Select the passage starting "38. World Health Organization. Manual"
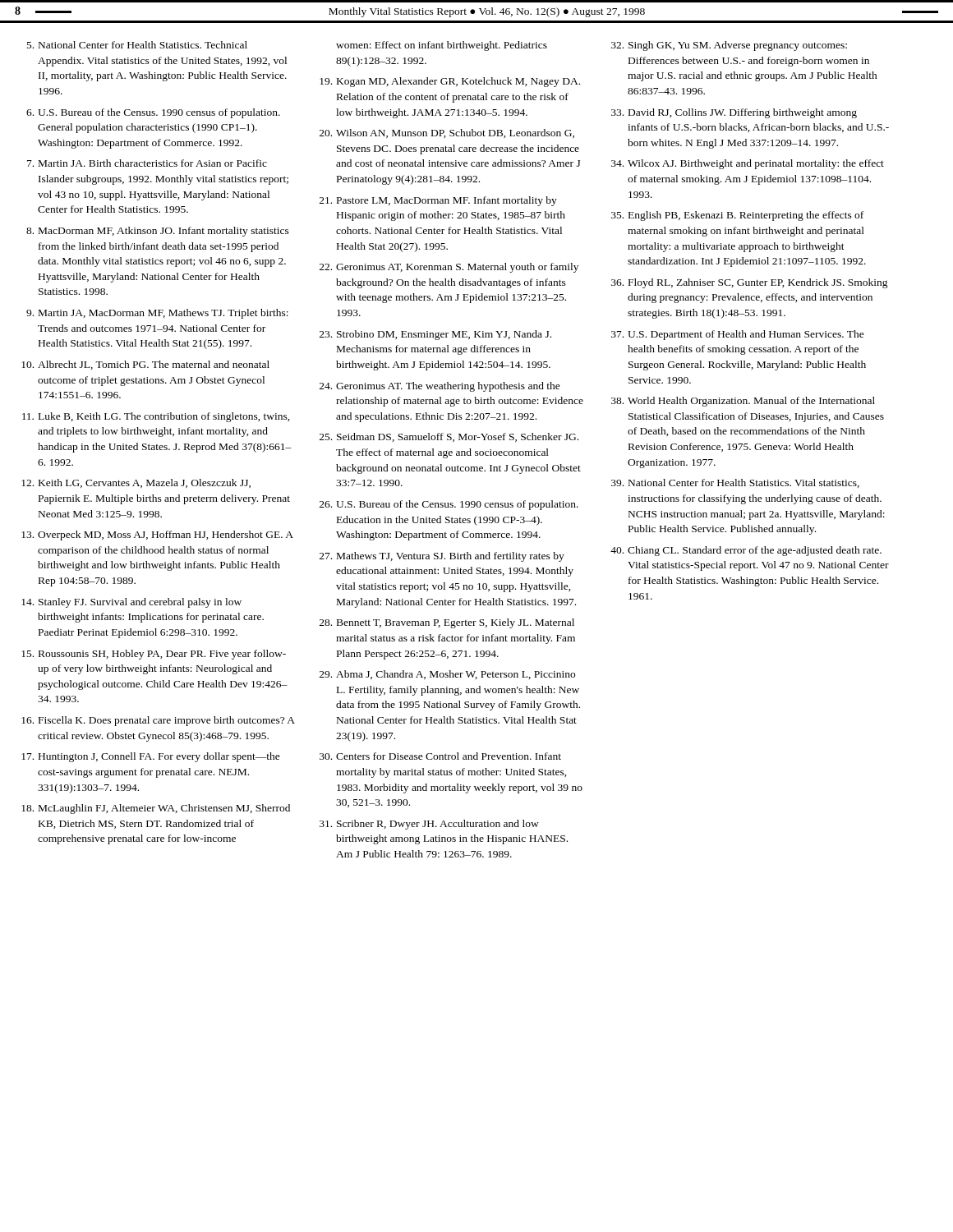This screenshot has width=953, height=1232. 756,431
